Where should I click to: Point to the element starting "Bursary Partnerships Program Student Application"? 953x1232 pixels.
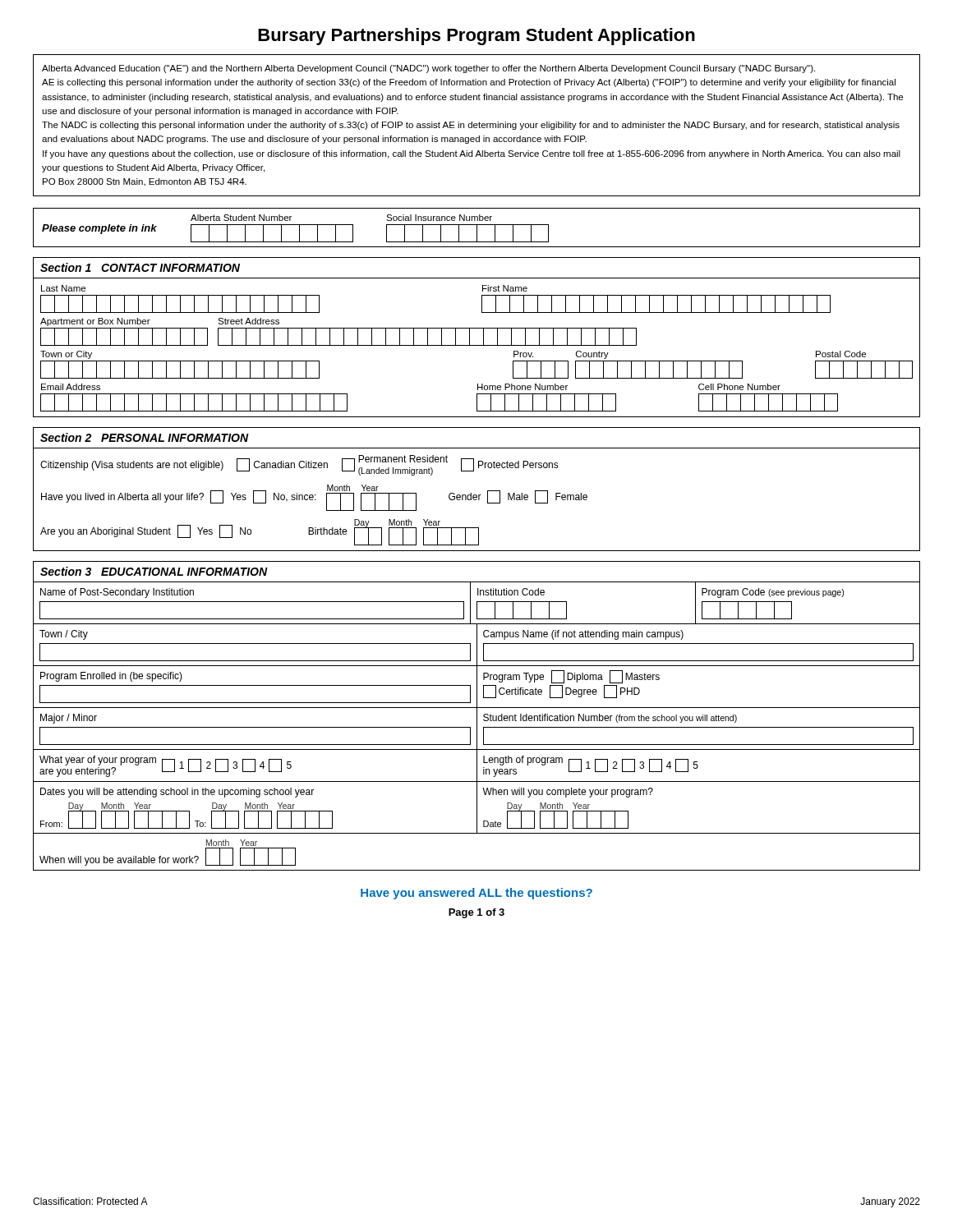pyautogui.click(x=476, y=35)
